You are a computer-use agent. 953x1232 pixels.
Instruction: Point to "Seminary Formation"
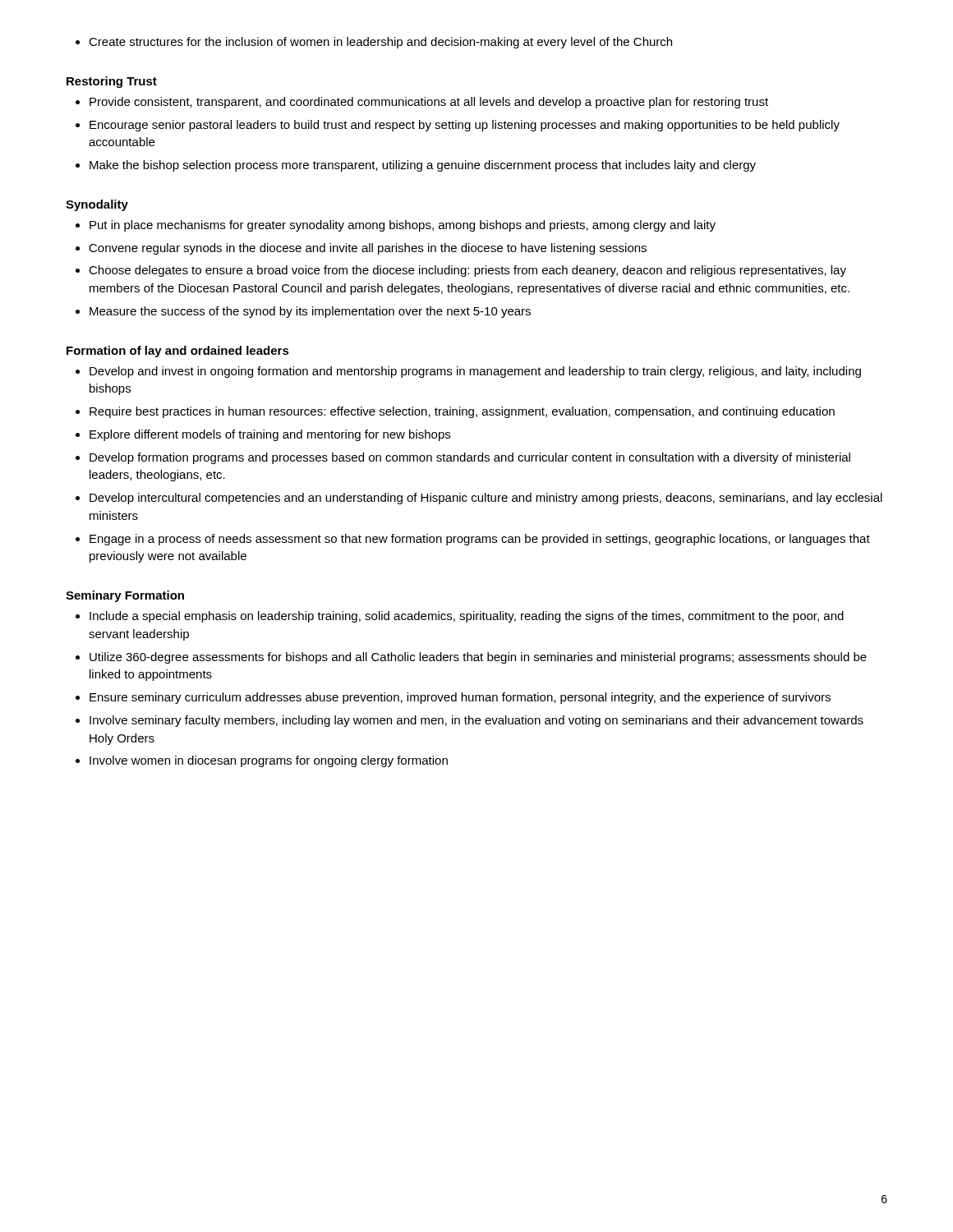click(125, 595)
